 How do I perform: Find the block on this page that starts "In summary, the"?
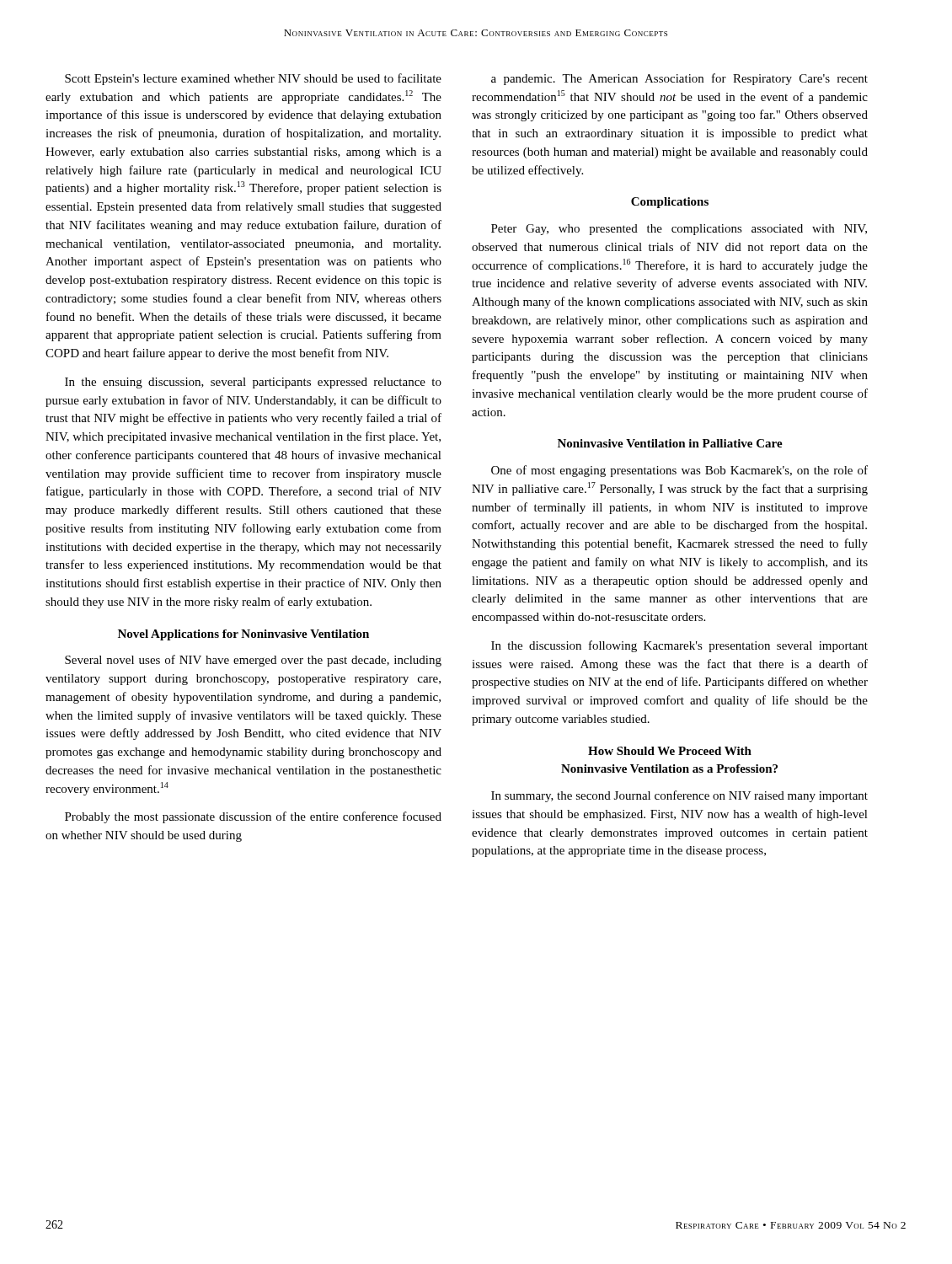pyautogui.click(x=670, y=823)
